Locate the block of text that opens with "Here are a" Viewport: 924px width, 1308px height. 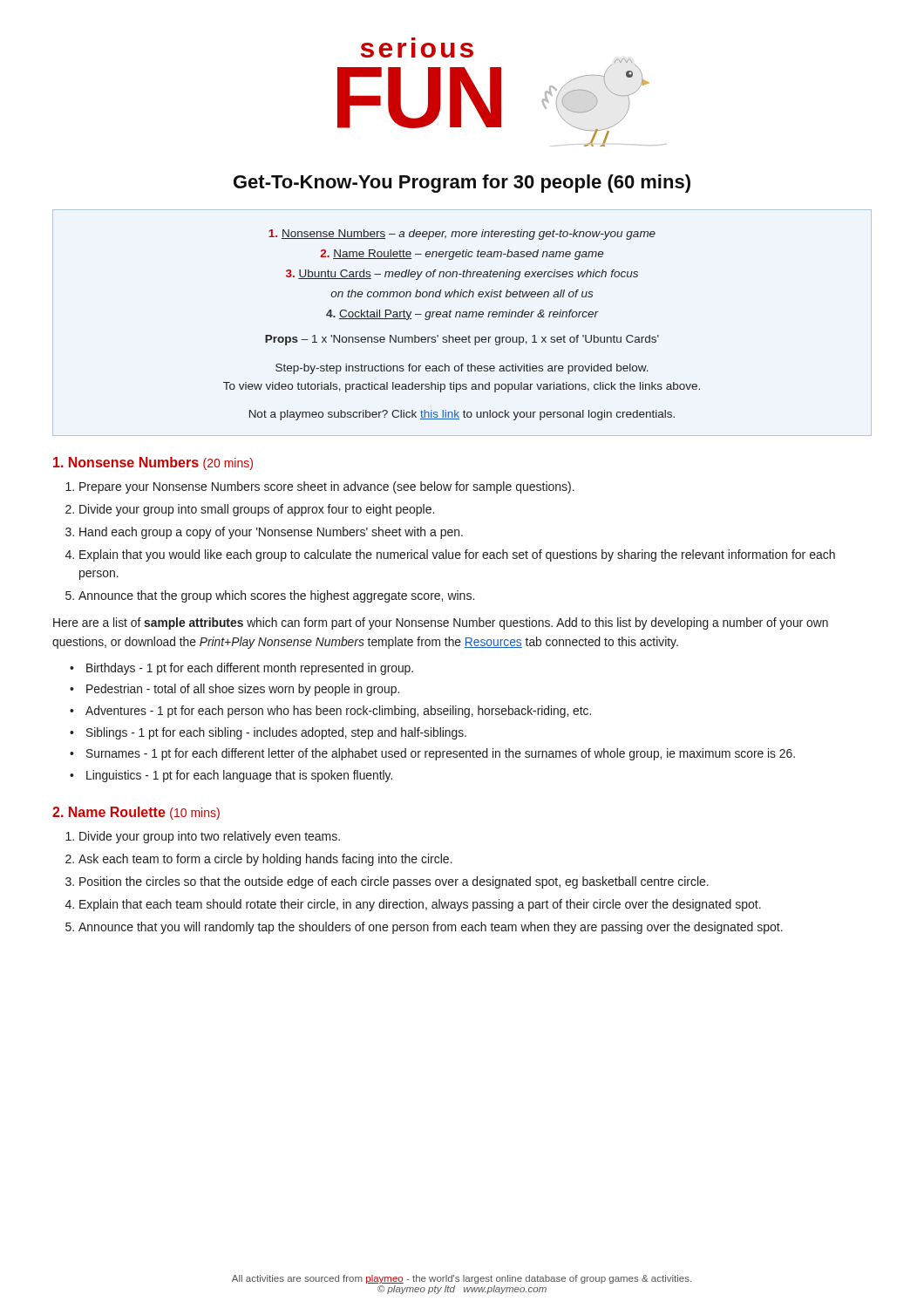pos(440,633)
